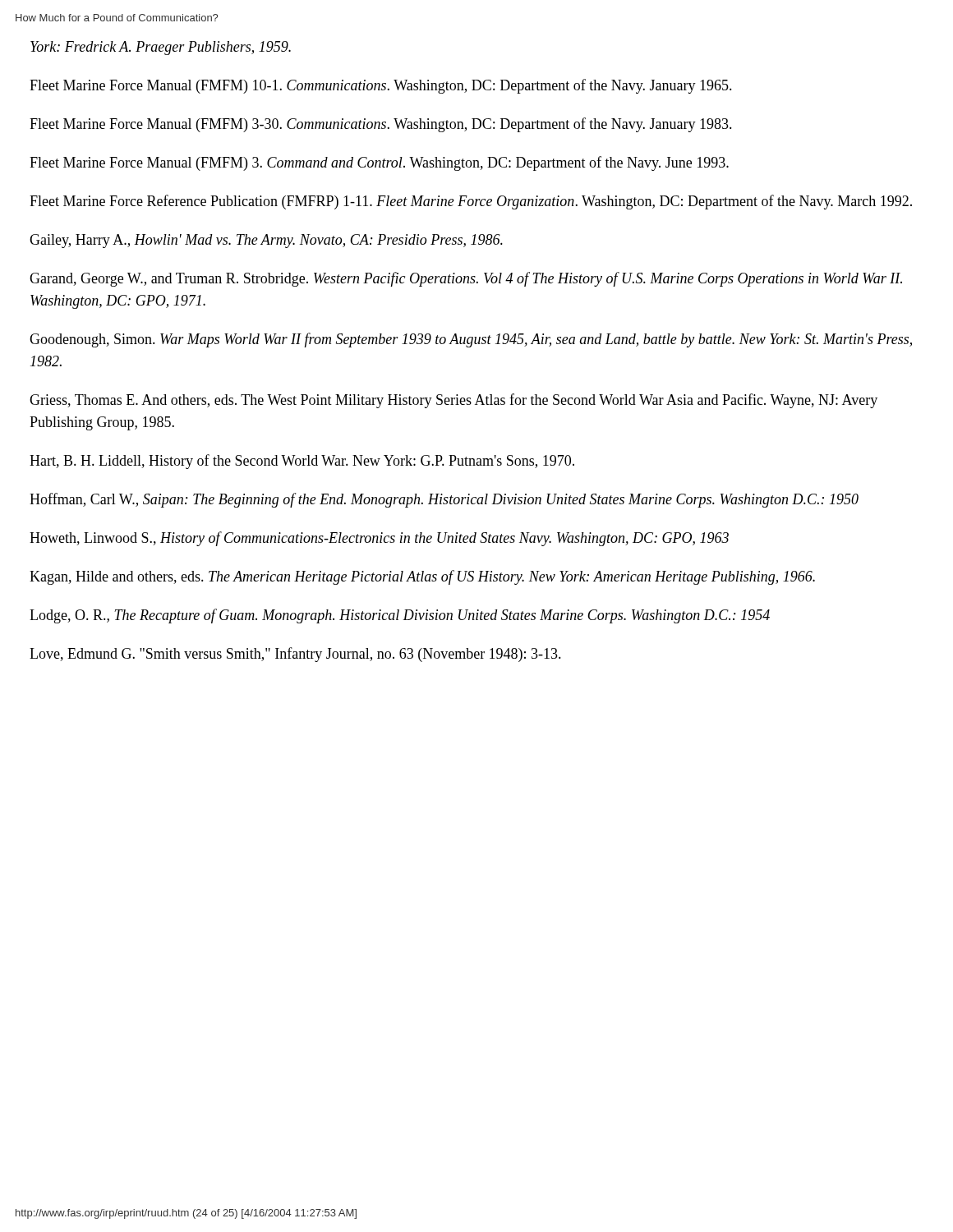Point to the region starting "Hart, B. H. Liddell, History of the Second"
This screenshot has height=1232, width=953.
302,461
